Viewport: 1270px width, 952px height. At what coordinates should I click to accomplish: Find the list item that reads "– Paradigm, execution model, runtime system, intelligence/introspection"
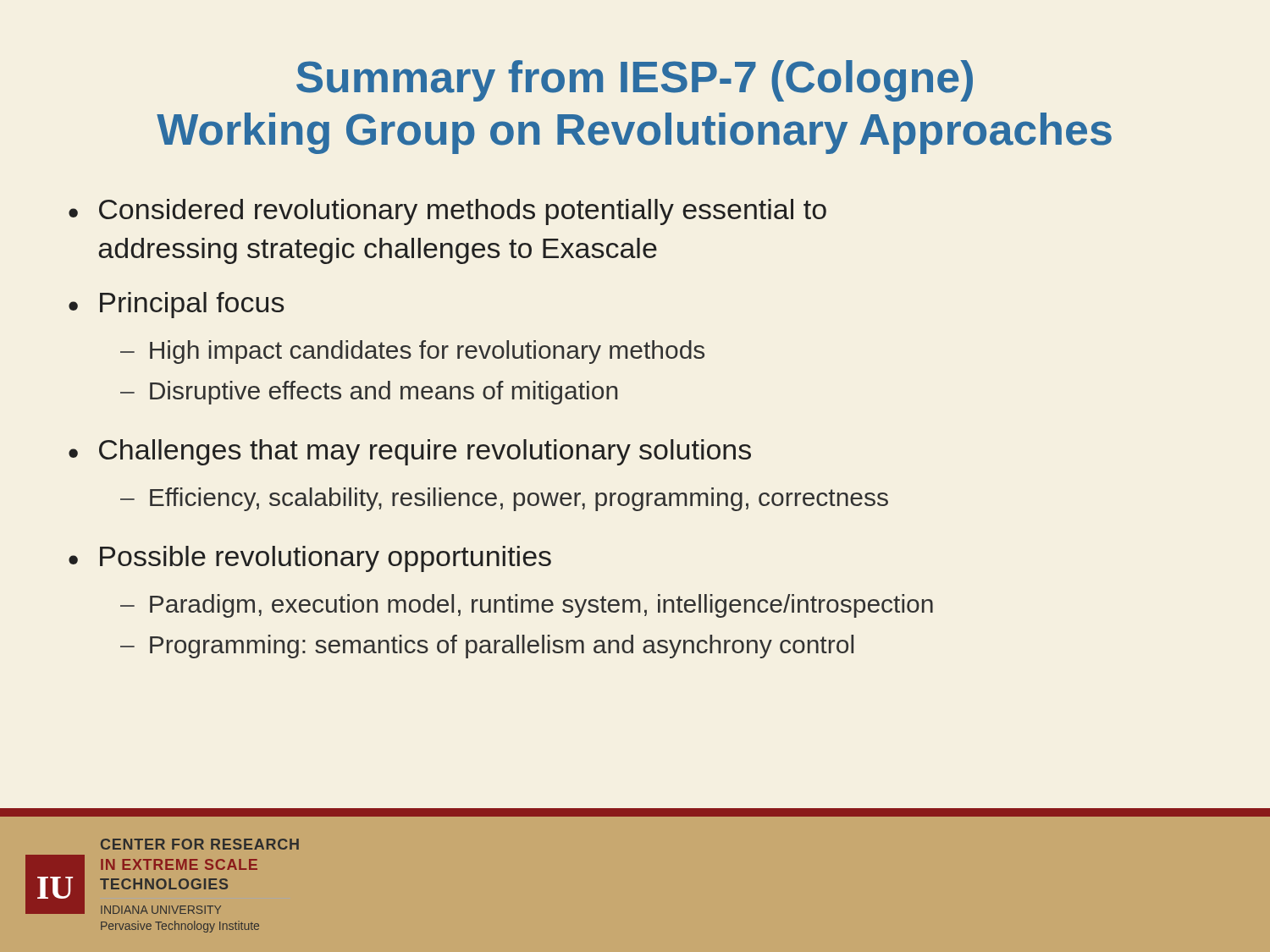point(527,604)
